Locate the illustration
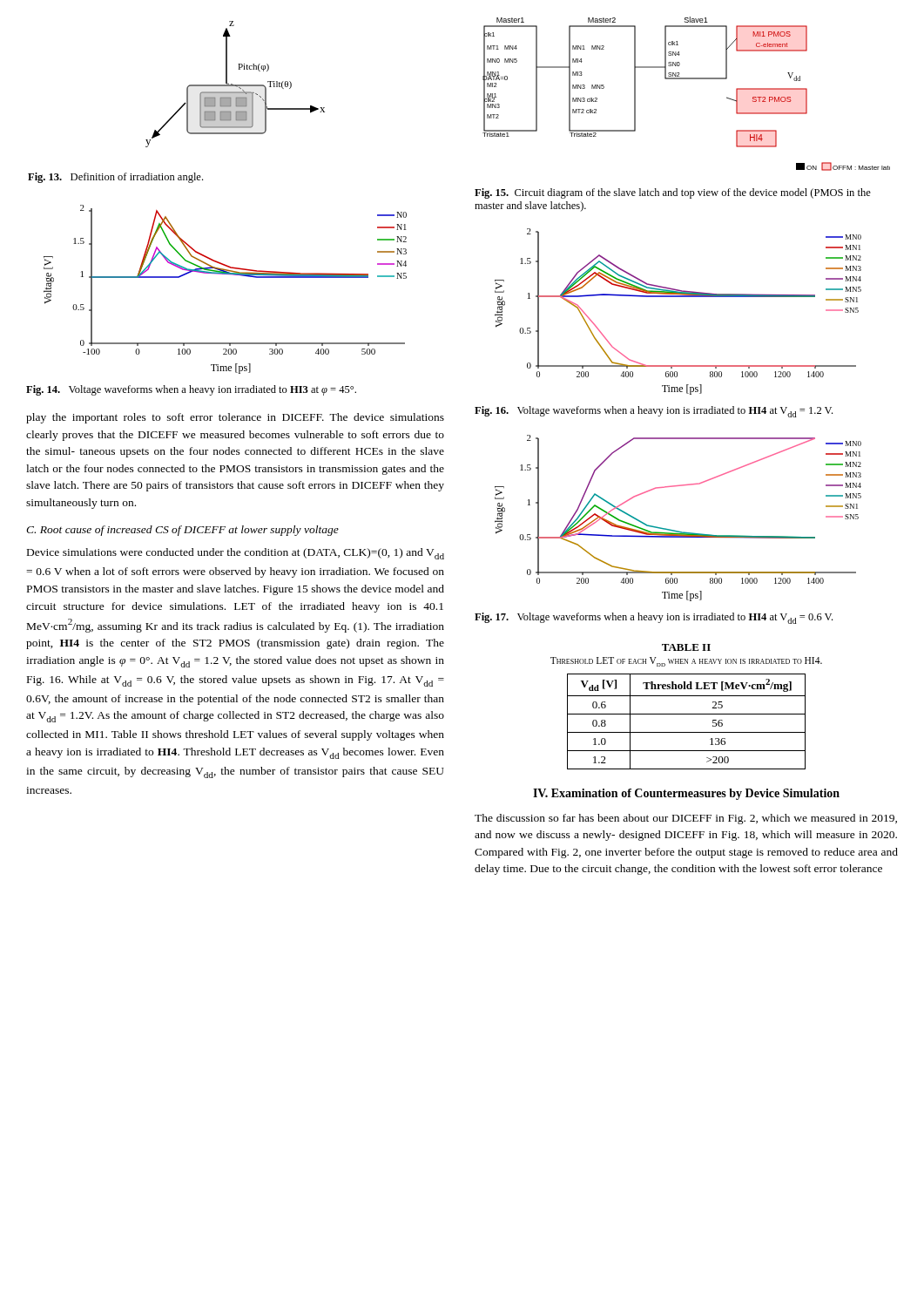 click(235, 91)
